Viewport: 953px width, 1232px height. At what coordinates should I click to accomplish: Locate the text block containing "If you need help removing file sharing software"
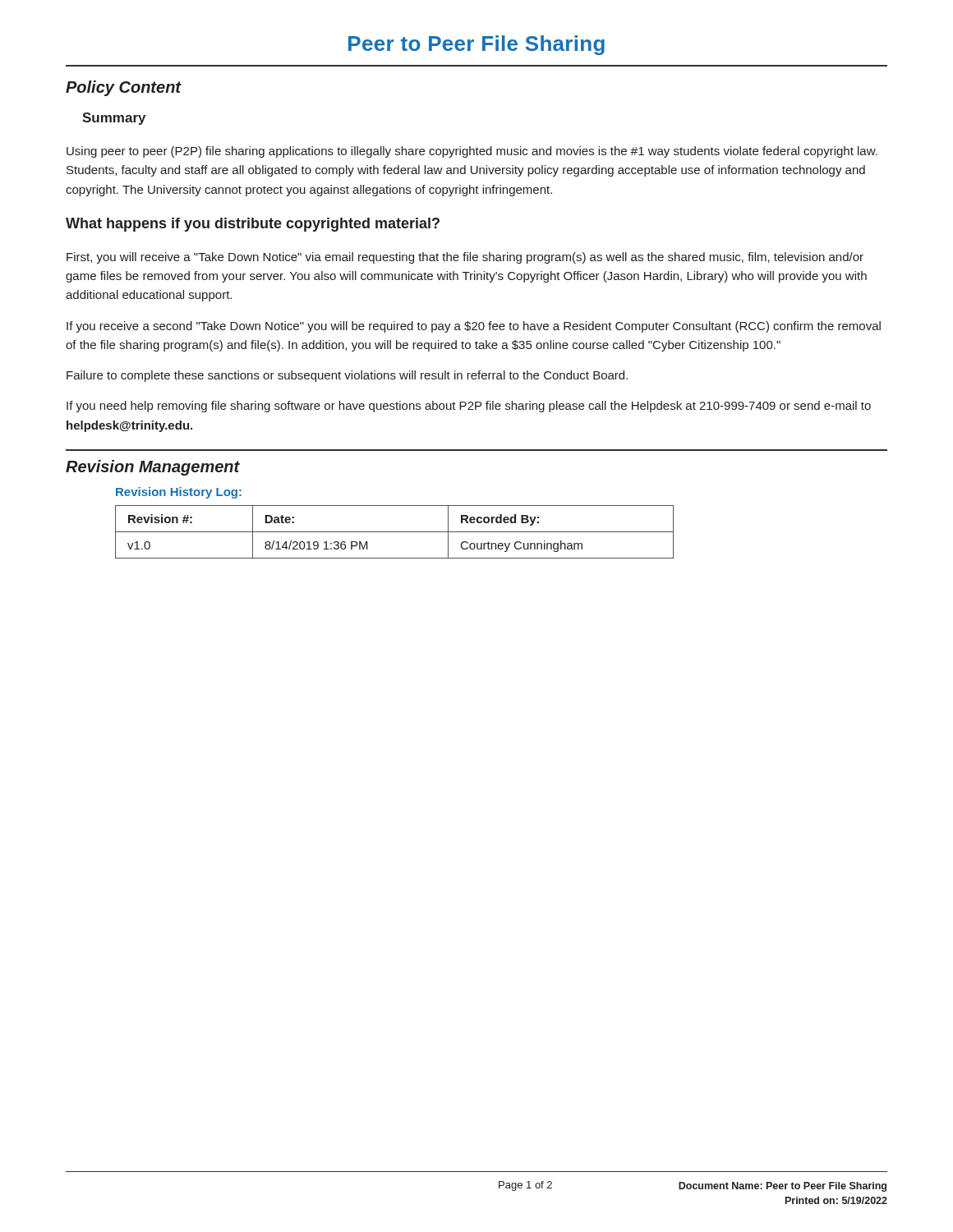click(468, 415)
